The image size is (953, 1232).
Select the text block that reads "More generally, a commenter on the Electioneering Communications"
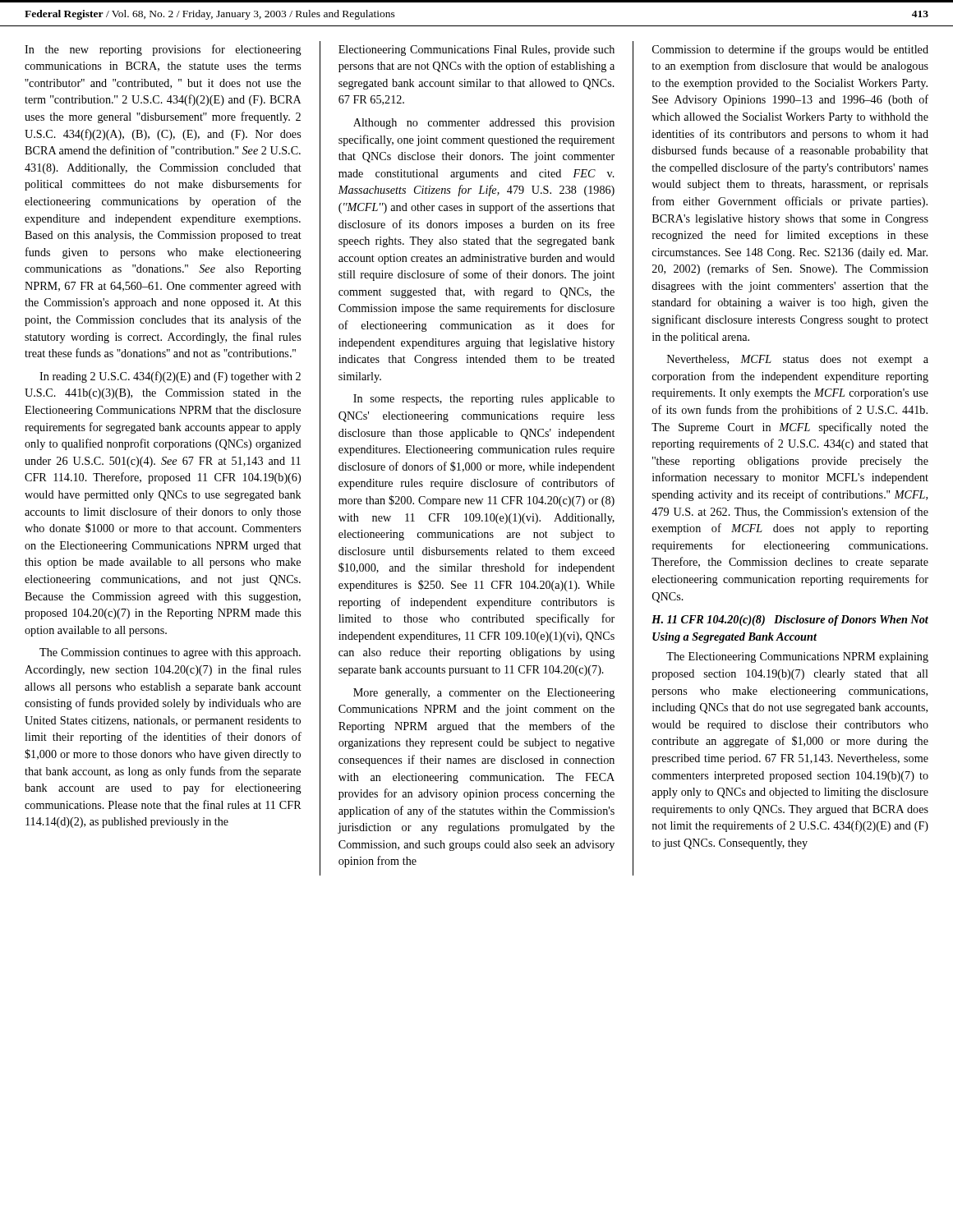[x=476, y=777]
